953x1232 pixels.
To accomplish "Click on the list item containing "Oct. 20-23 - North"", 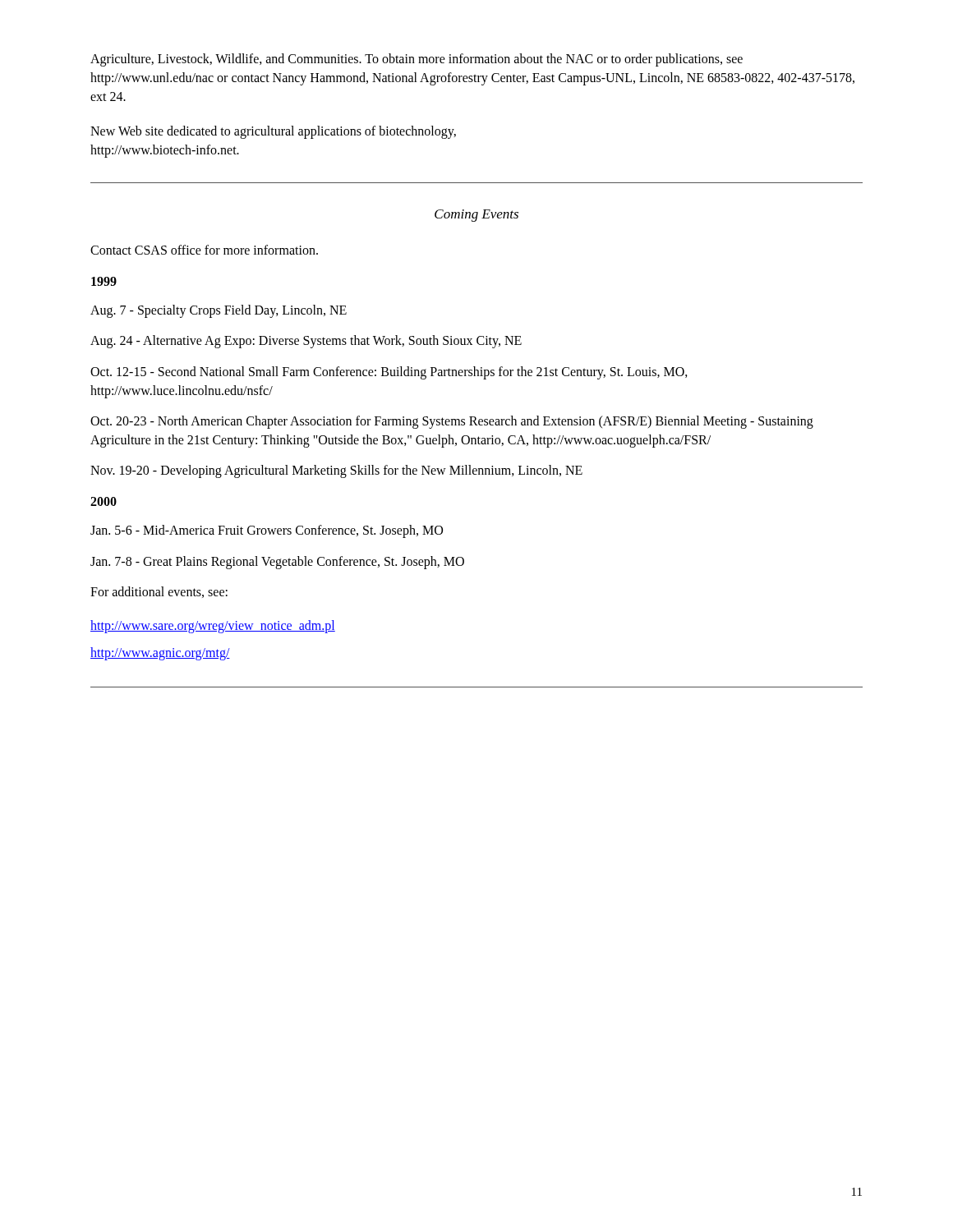I will pos(452,430).
